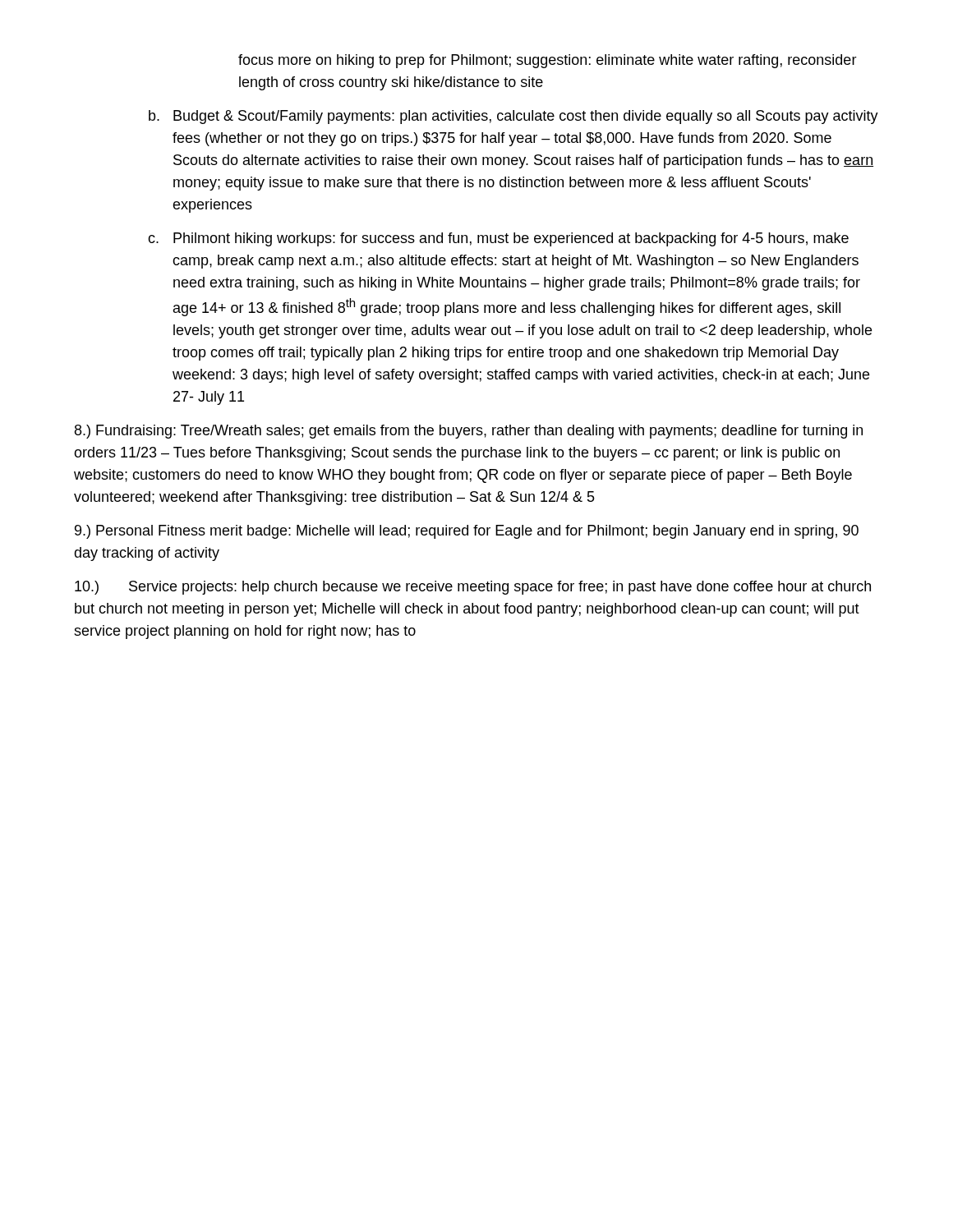Navigate to the block starting "c. Philmont hiking workups: for success and"
The image size is (953, 1232).
pos(513,318)
